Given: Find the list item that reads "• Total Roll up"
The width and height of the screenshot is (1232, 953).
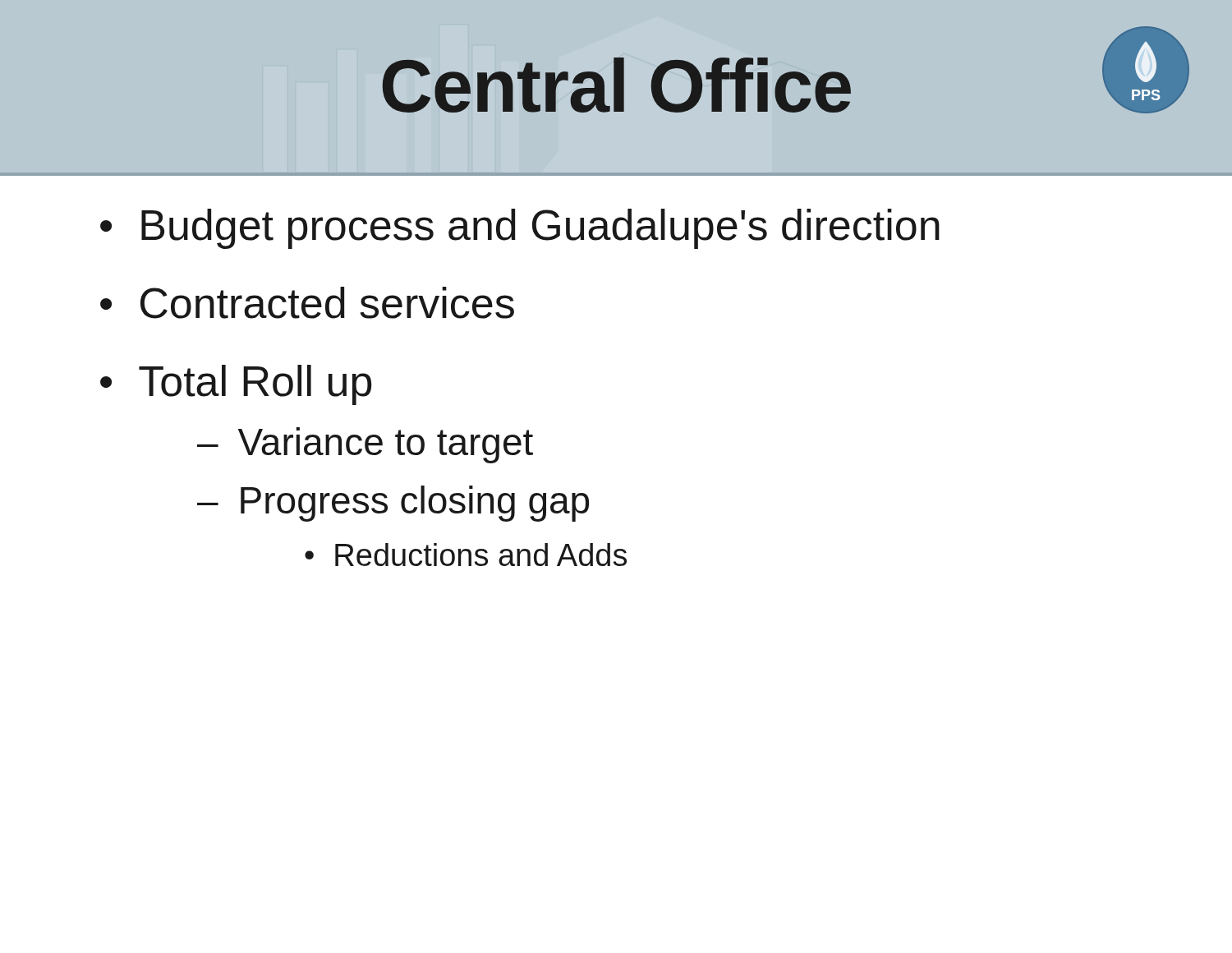Looking at the screenshot, I should (x=236, y=382).
